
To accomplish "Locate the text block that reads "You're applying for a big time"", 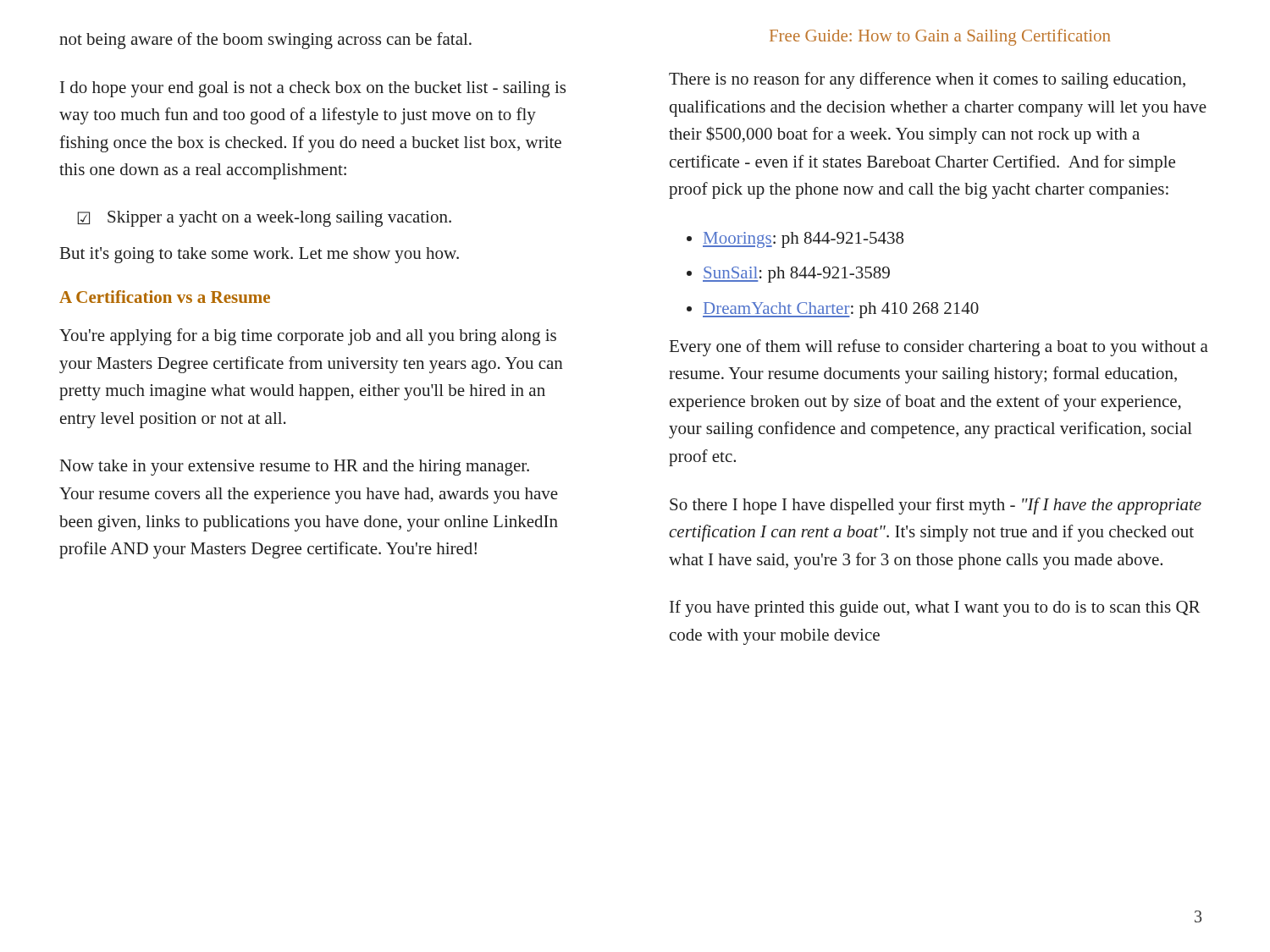I will click(x=311, y=377).
